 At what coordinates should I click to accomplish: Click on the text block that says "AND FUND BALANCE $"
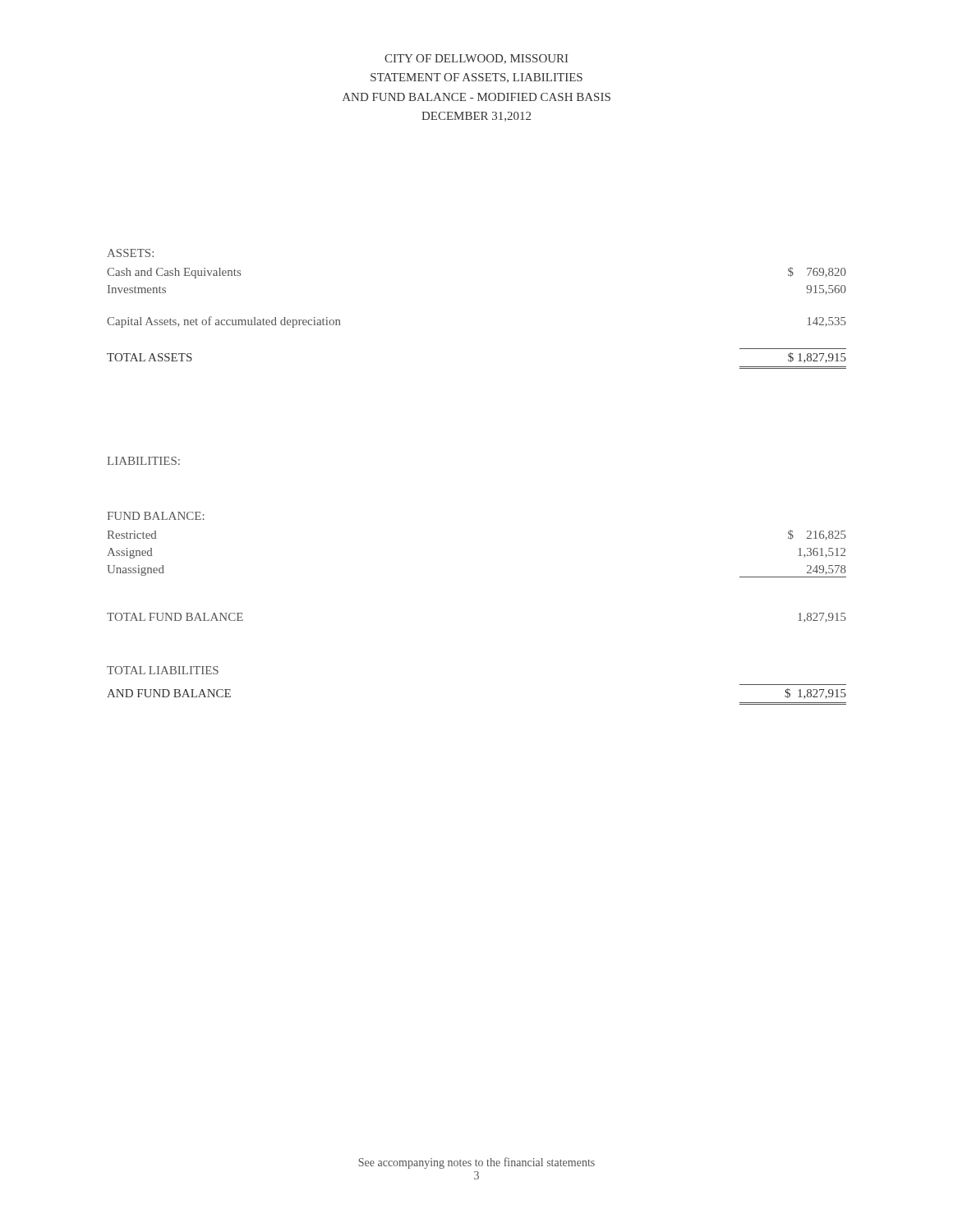click(164, 694)
